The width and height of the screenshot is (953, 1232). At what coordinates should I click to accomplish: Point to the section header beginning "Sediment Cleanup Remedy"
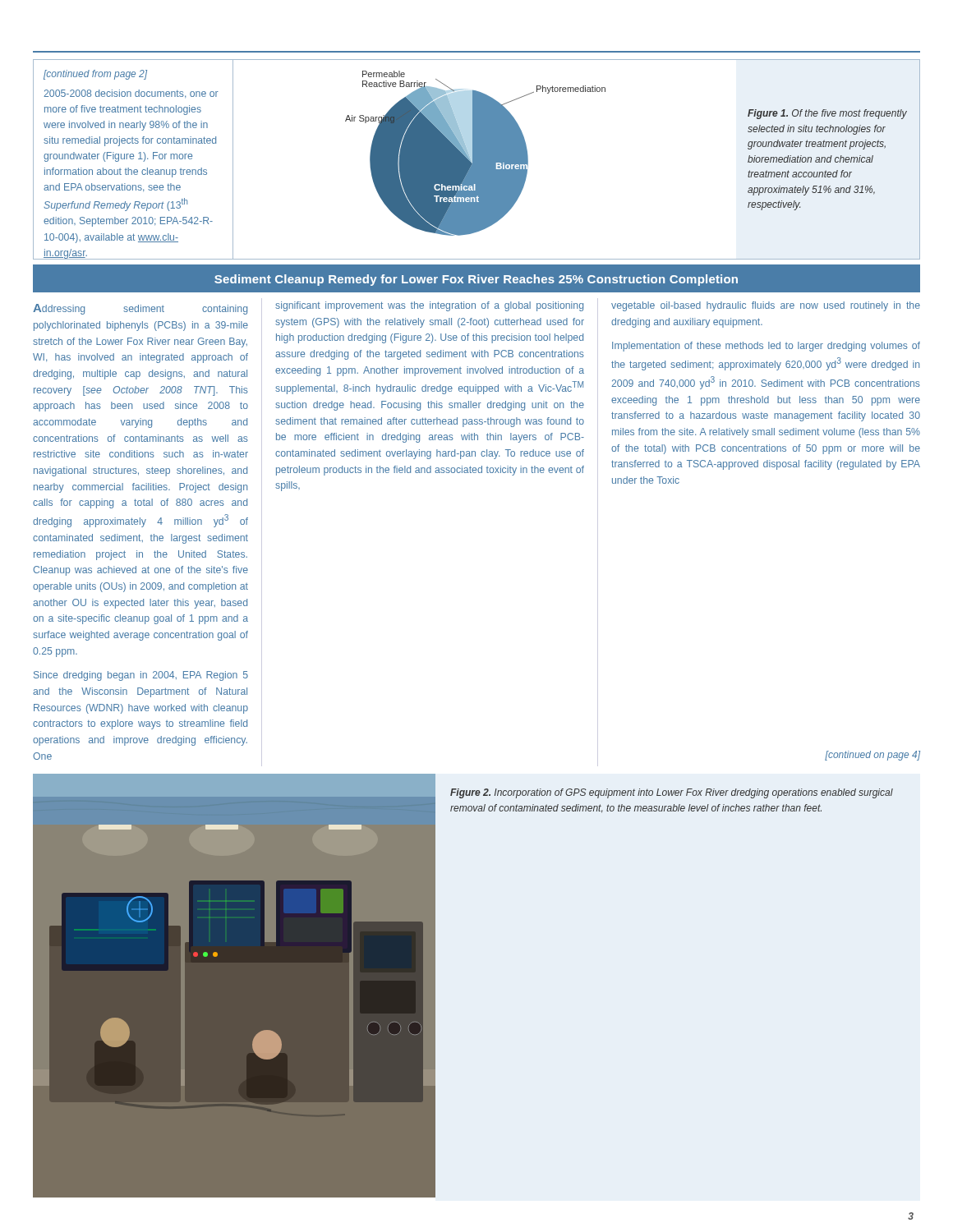click(x=476, y=278)
